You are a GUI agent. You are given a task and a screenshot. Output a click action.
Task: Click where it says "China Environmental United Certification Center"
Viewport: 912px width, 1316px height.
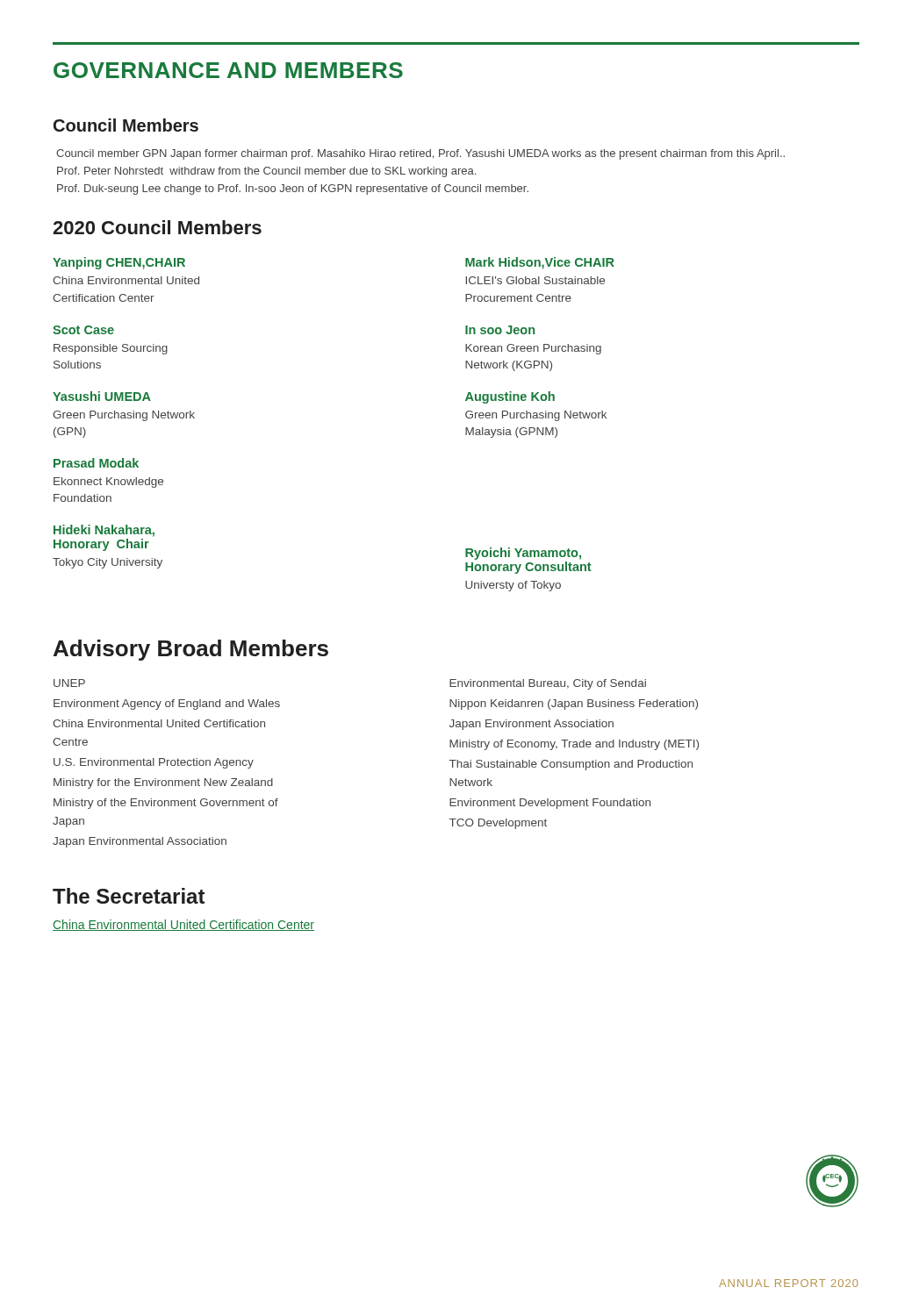183,924
